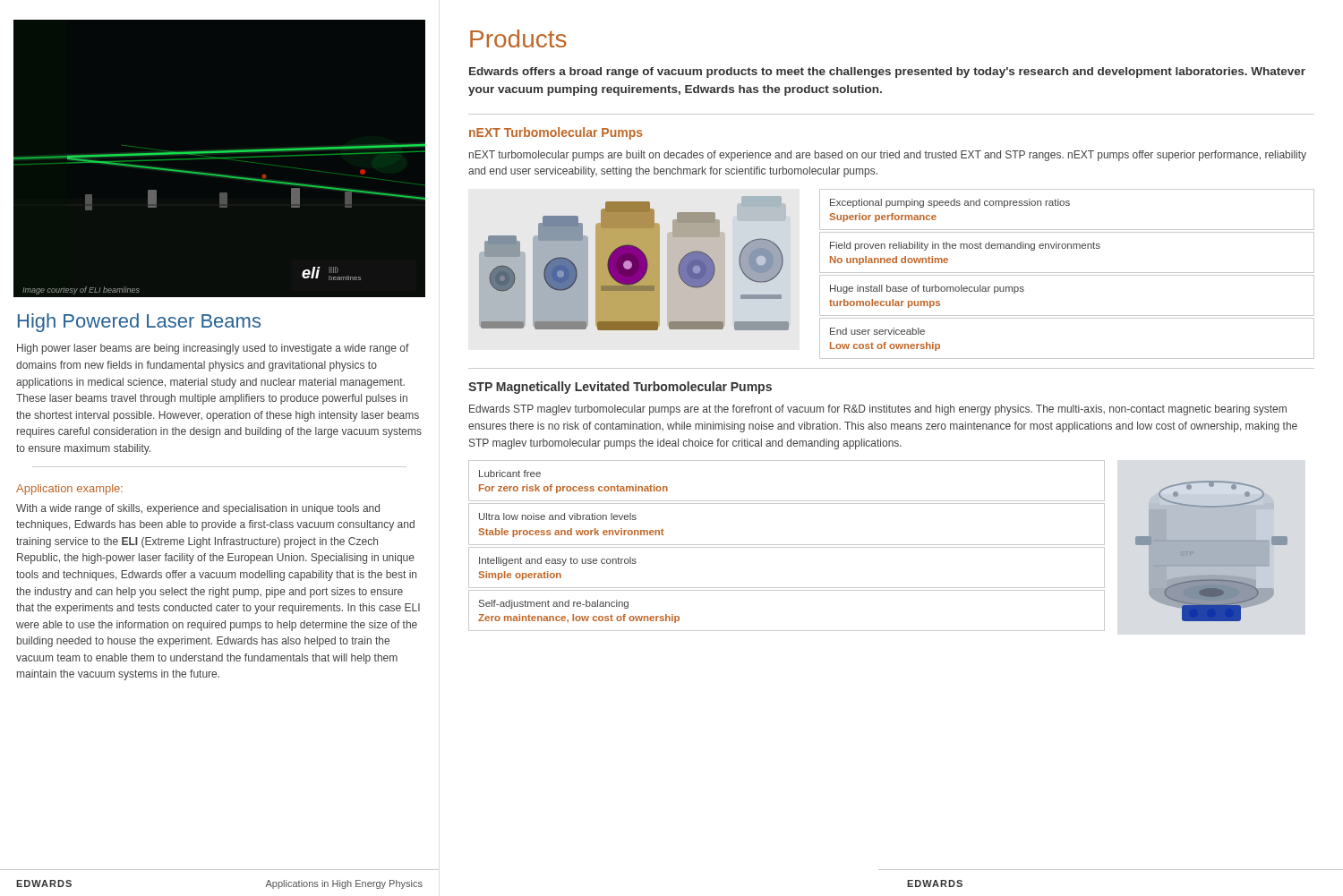Click on the section header containing "nEXT Turbomolecular Pumps"
The height and width of the screenshot is (896, 1343).
click(556, 132)
